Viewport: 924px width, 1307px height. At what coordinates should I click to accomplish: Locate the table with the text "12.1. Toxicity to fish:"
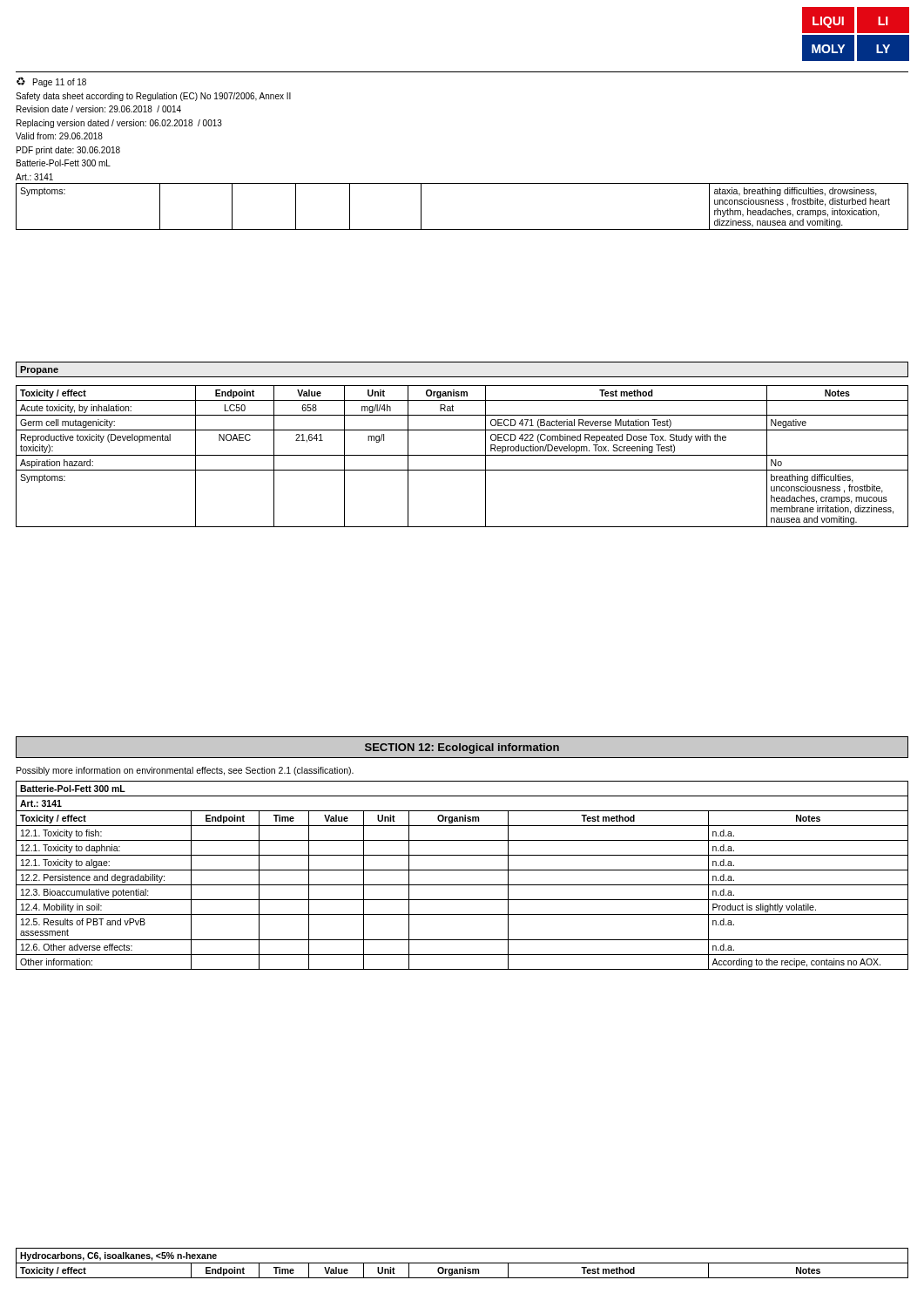point(462,875)
